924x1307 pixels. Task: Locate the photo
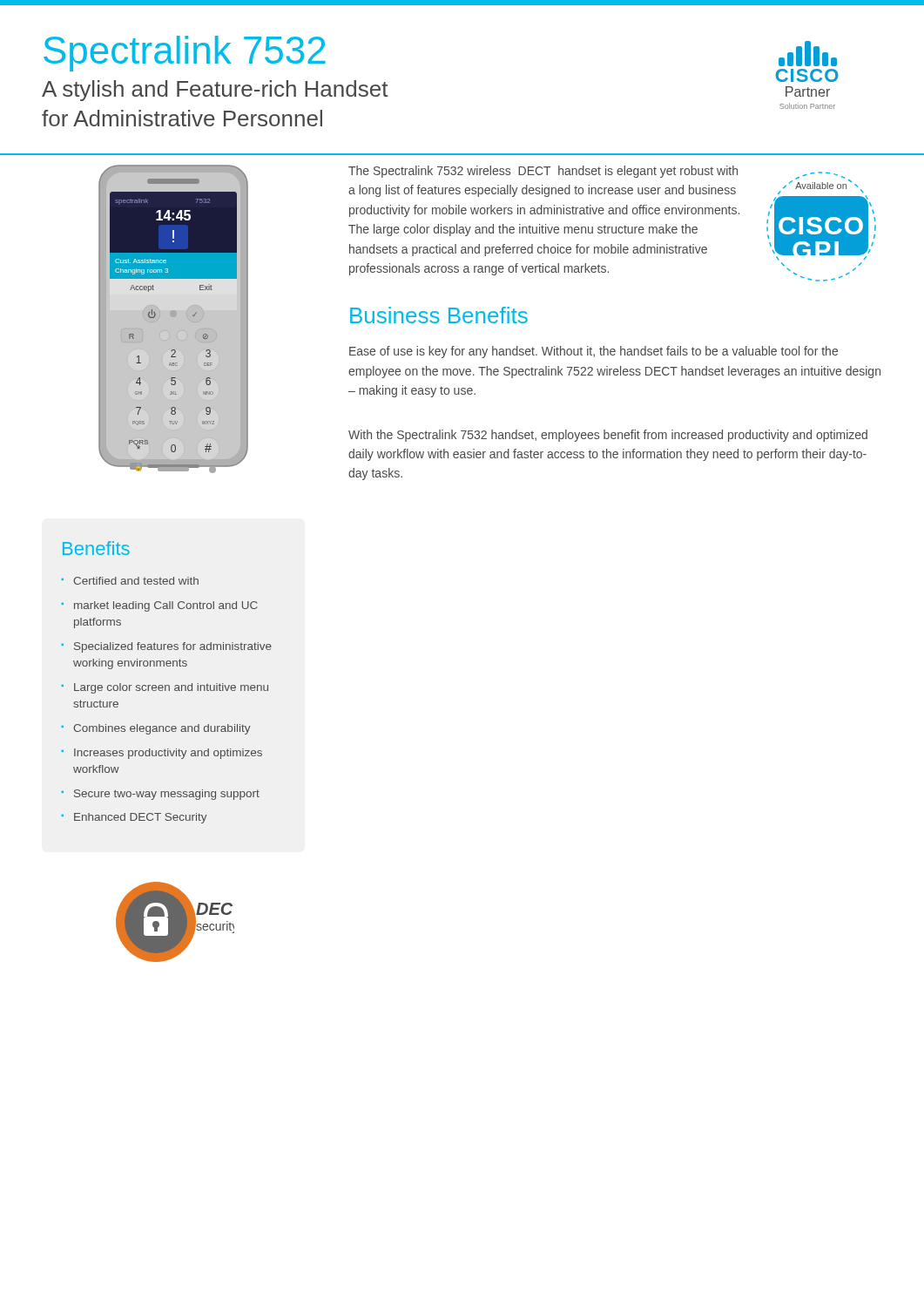[173, 327]
